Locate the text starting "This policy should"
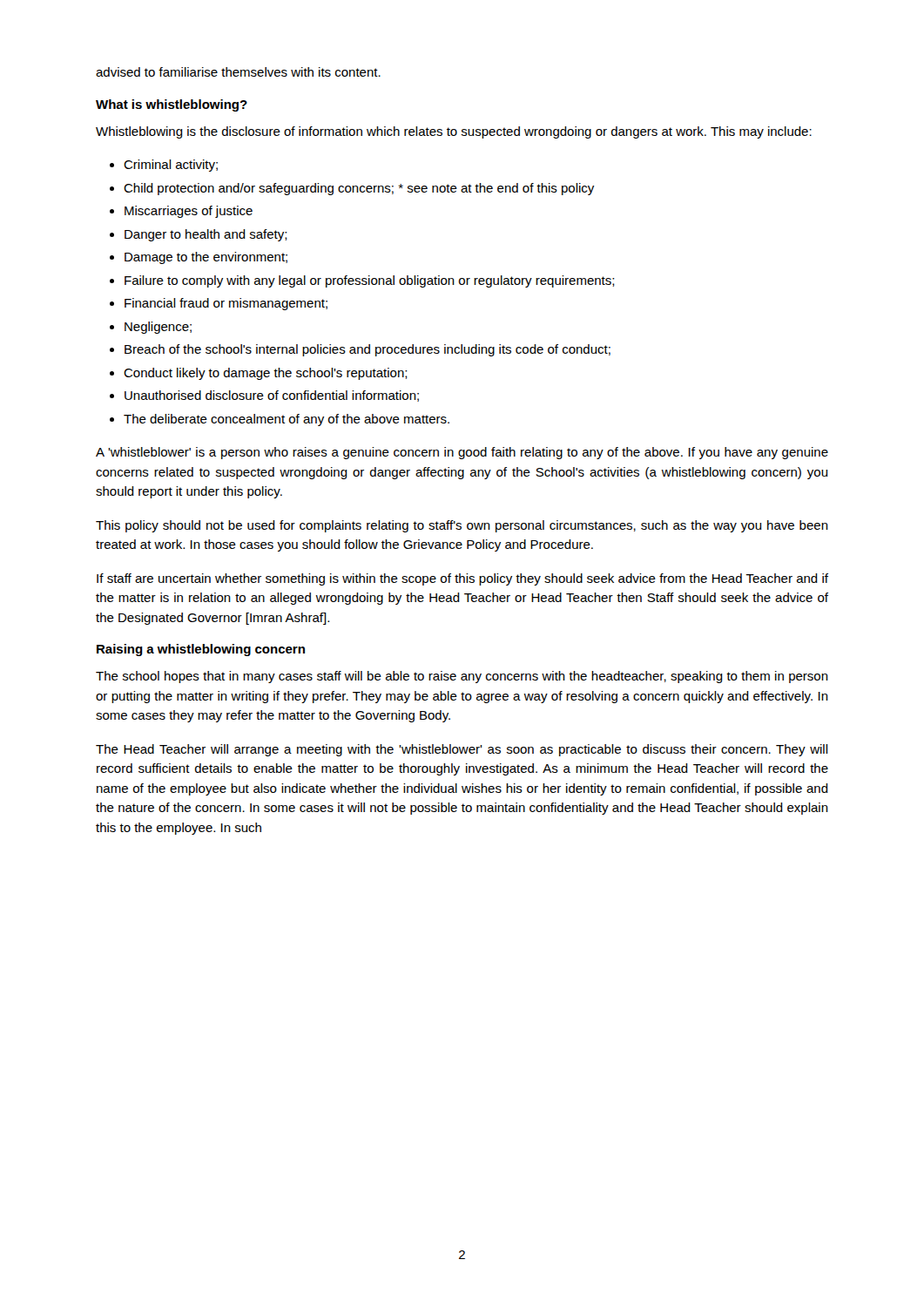The image size is (924, 1307). pos(462,534)
